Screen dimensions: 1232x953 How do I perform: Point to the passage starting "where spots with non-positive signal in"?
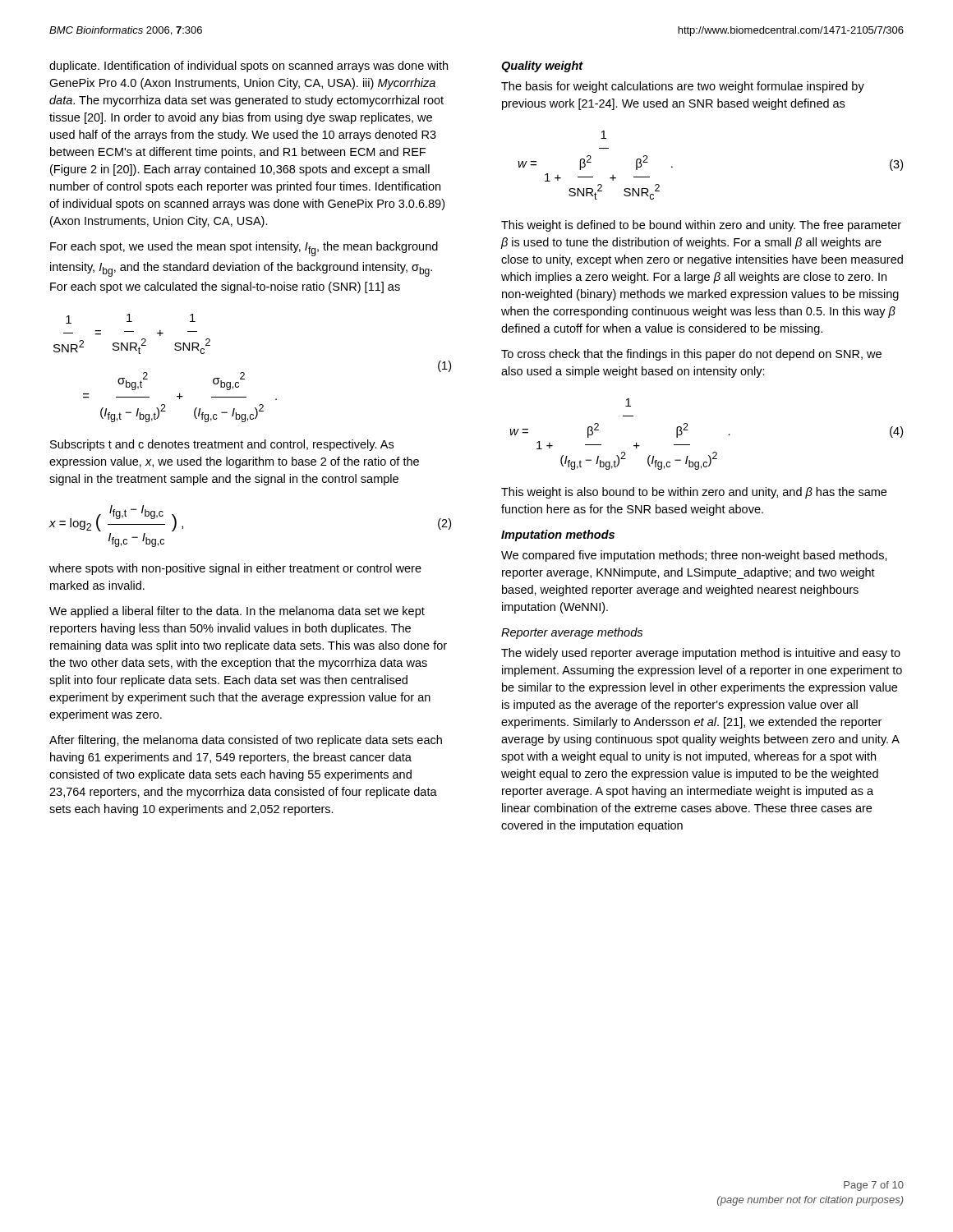point(251,577)
